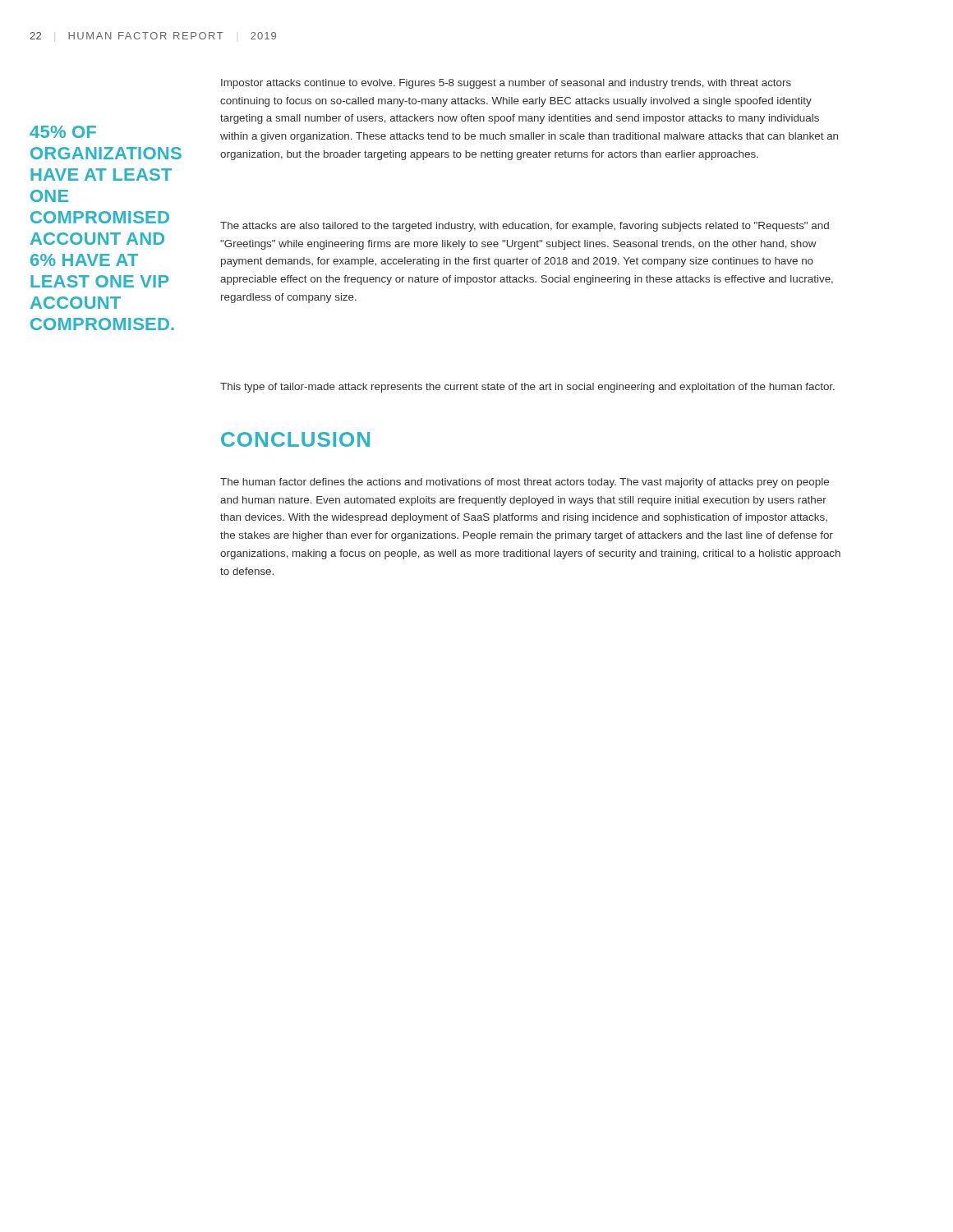The width and height of the screenshot is (953, 1232).
Task: Click on the region starting "The attacks are also tailored to the targeted"
Action: [x=531, y=261]
